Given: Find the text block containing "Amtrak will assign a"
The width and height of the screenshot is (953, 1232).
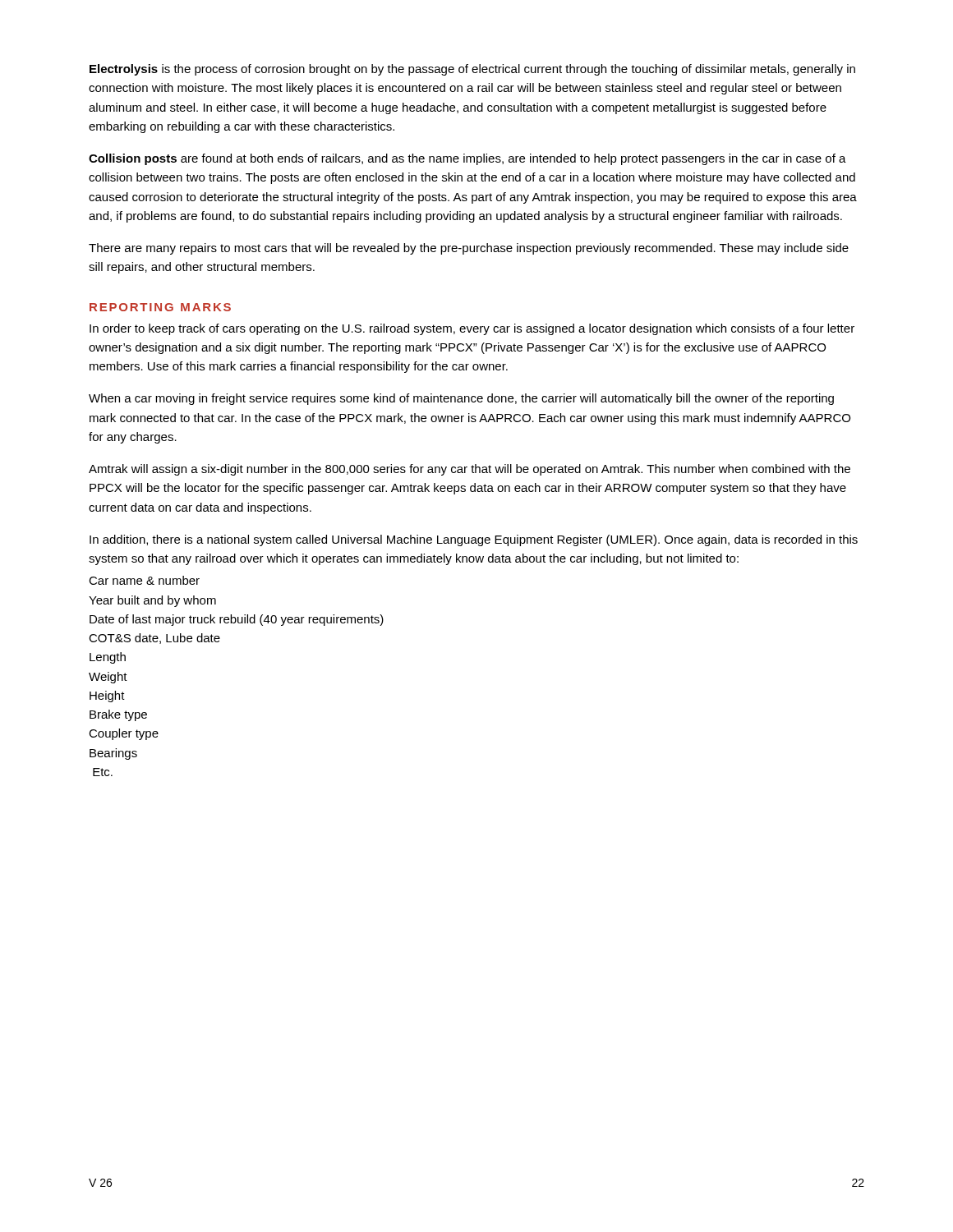Looking at the screenshot, I should coord(470,488).
